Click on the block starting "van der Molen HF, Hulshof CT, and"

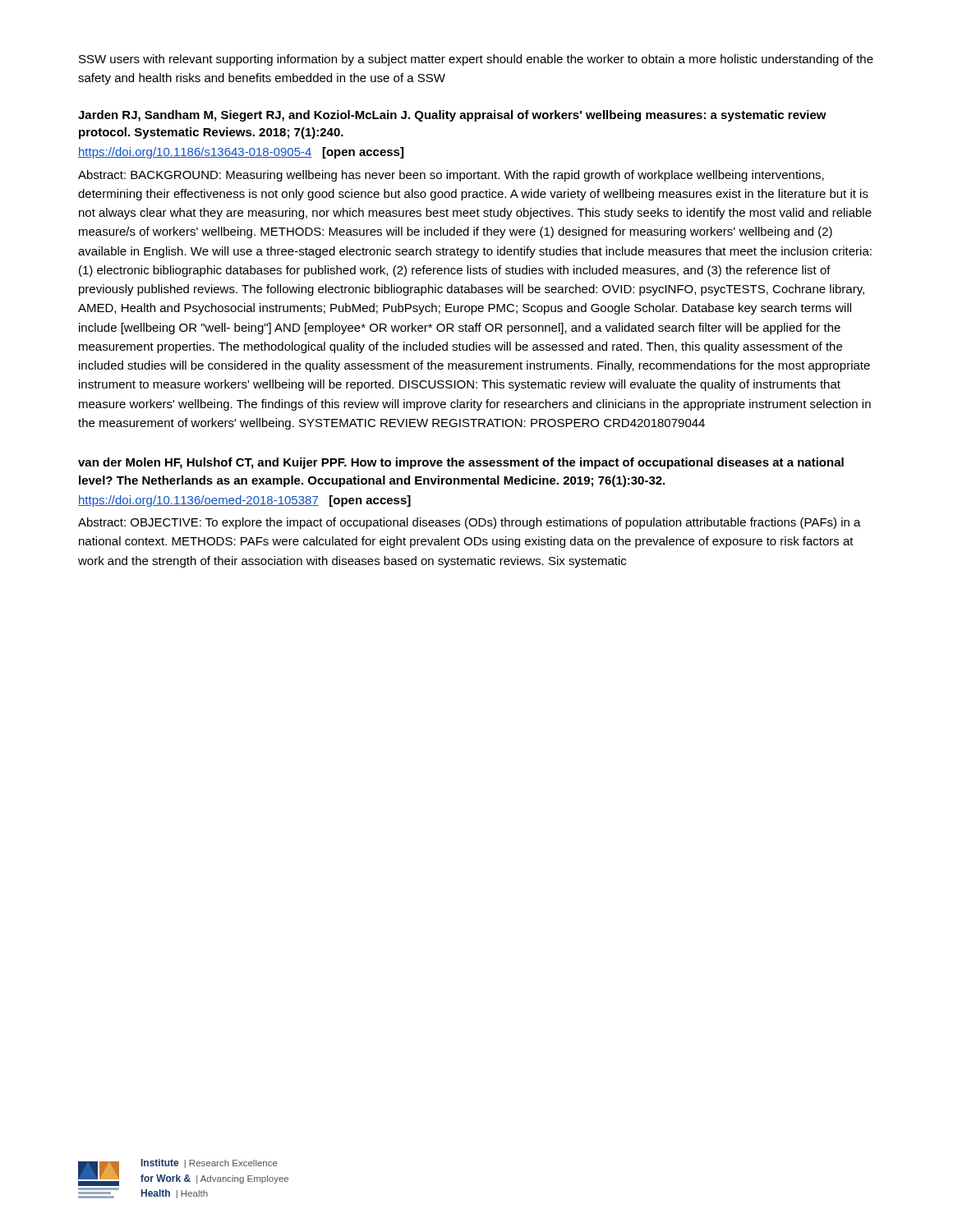pyautogui.click(x=461, y=471)
